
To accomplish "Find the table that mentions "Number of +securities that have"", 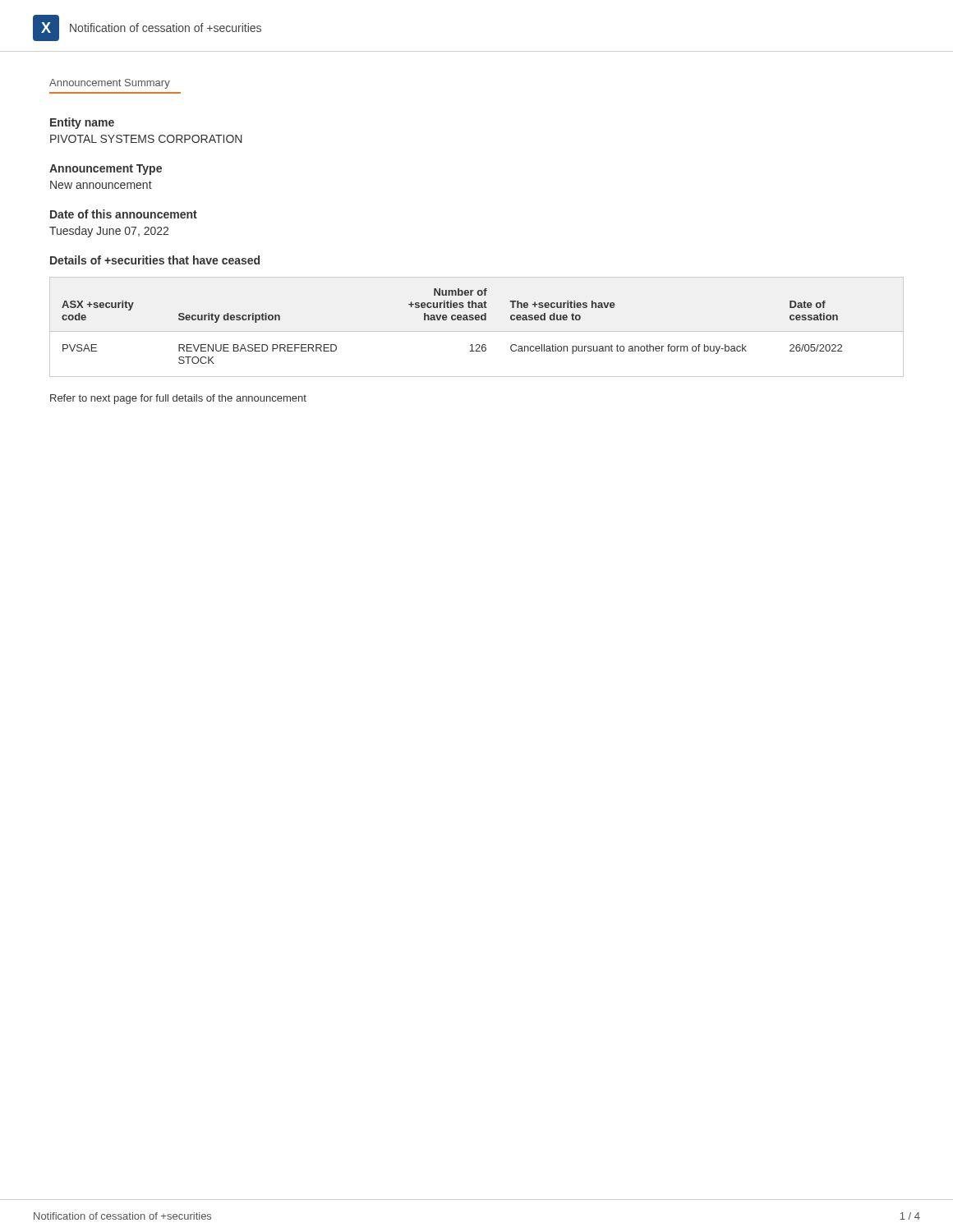I will click(476, 327).
